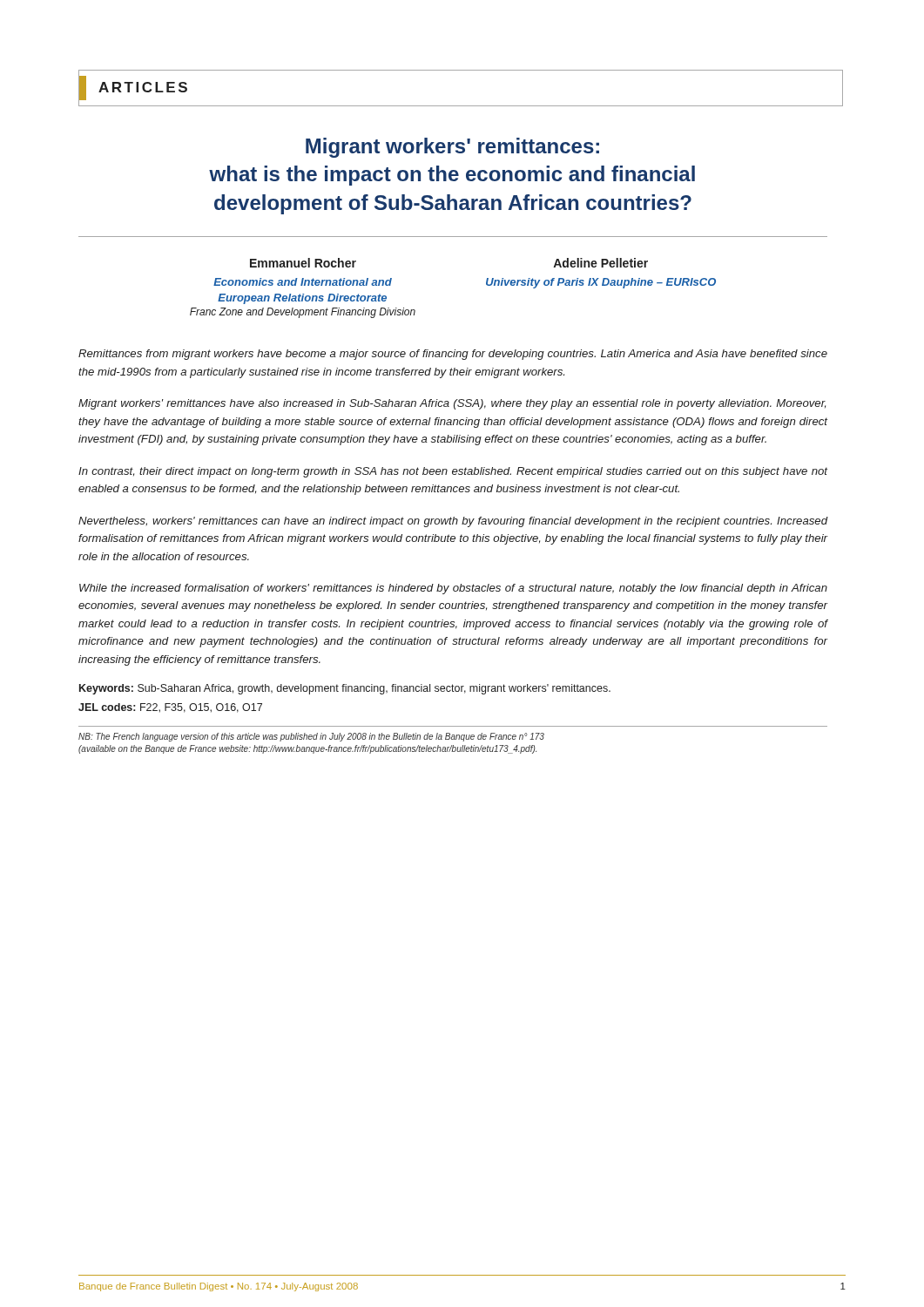Select the block starting "Nevertheless, workers' remittances can have an"
The height and width of the screenshot is (1307, 924).
click(453, 538)
